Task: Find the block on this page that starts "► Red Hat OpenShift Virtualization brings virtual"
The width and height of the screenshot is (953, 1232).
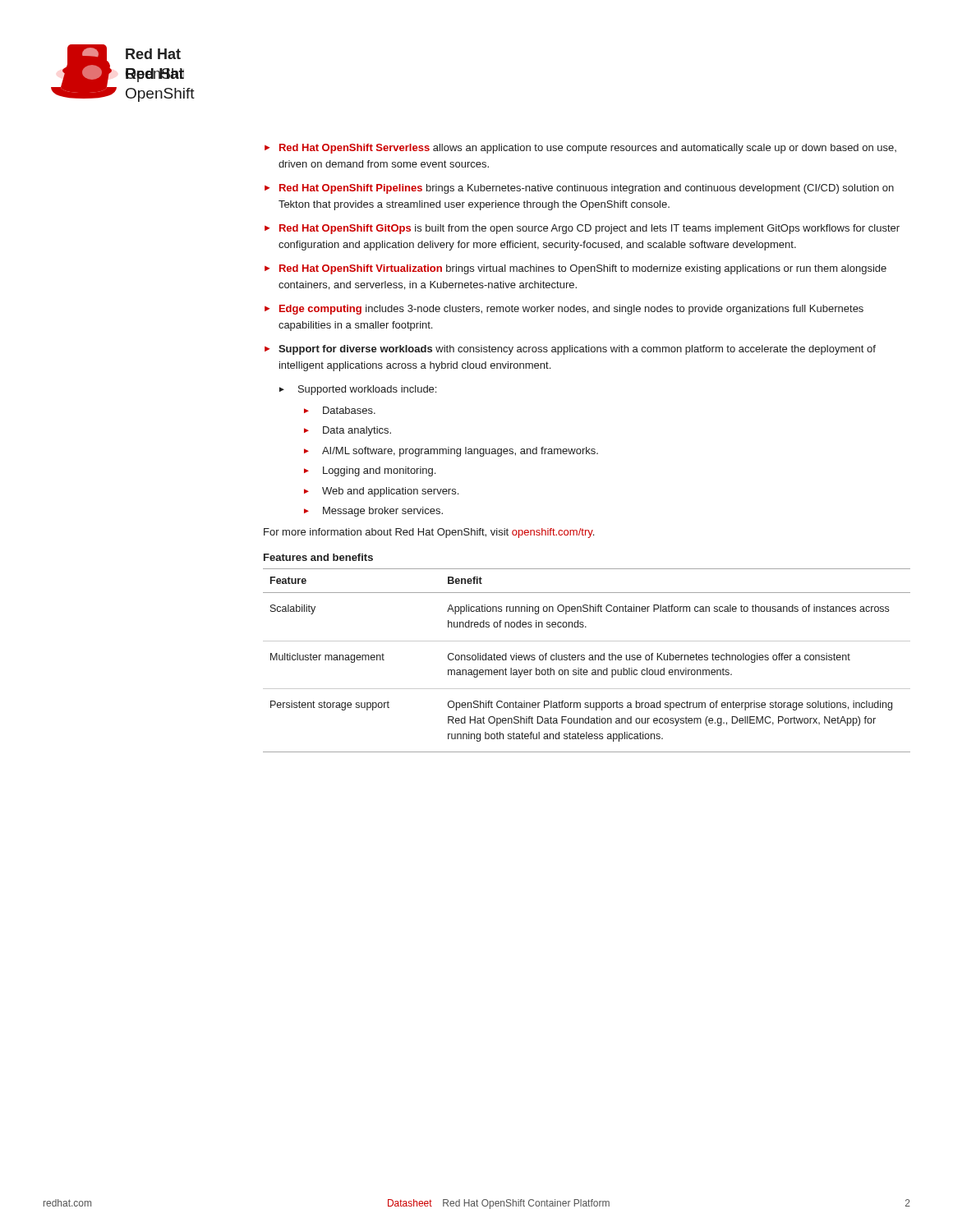Action: click(587, 276)
